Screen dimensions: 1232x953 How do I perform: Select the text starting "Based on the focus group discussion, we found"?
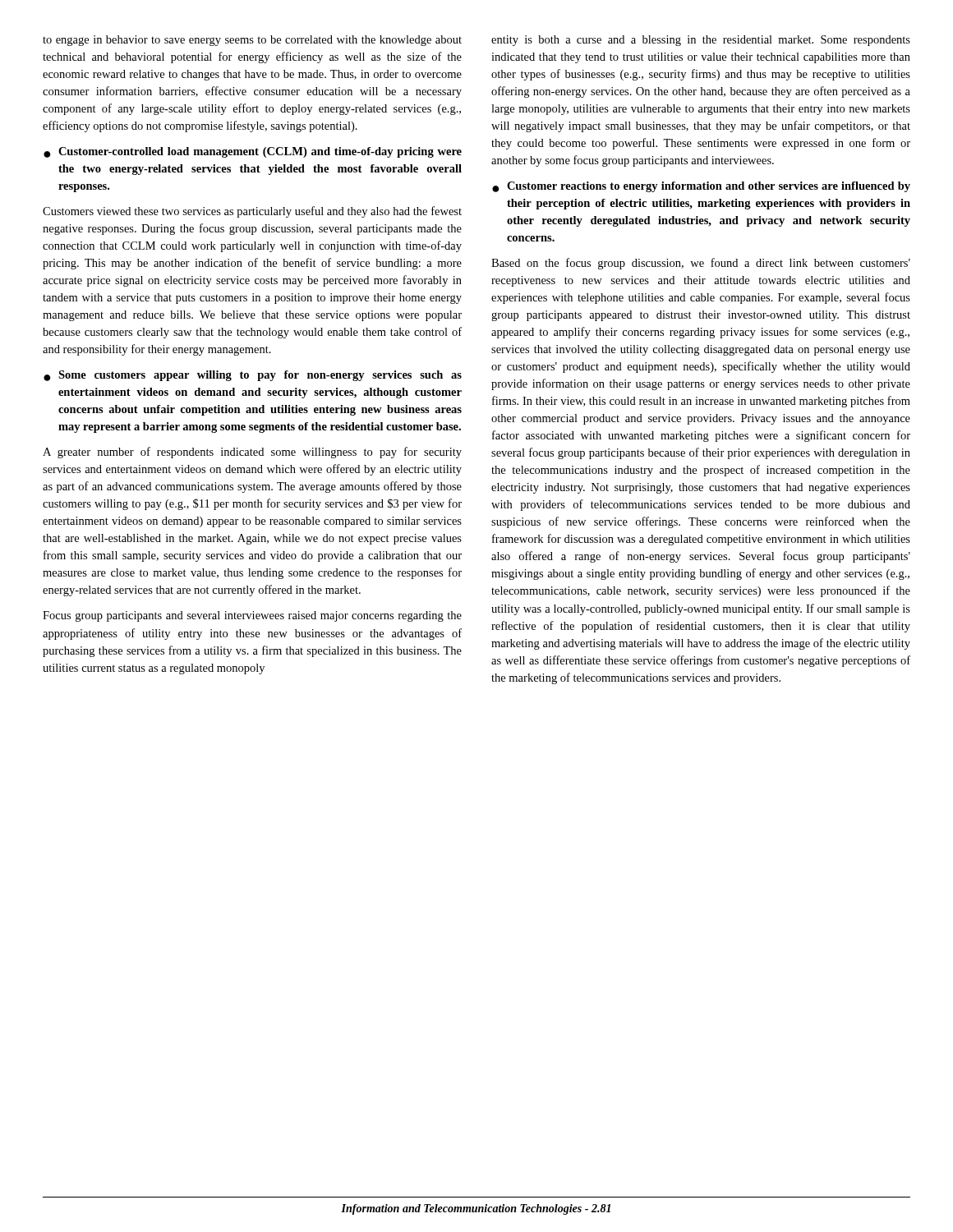click(x=701, y=471)
